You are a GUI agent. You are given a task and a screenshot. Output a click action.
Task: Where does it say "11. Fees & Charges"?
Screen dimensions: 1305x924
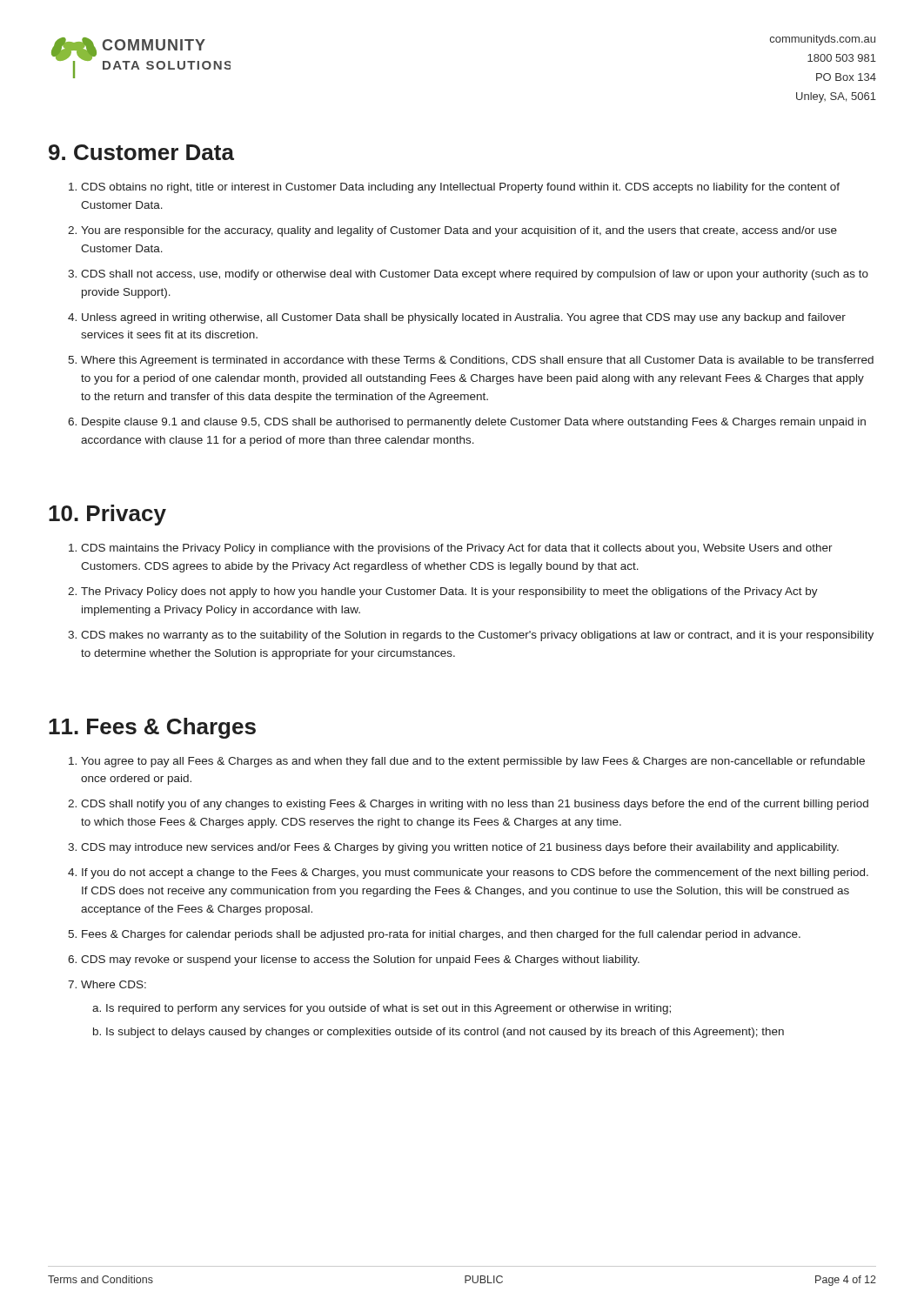[x=152, y=726]
